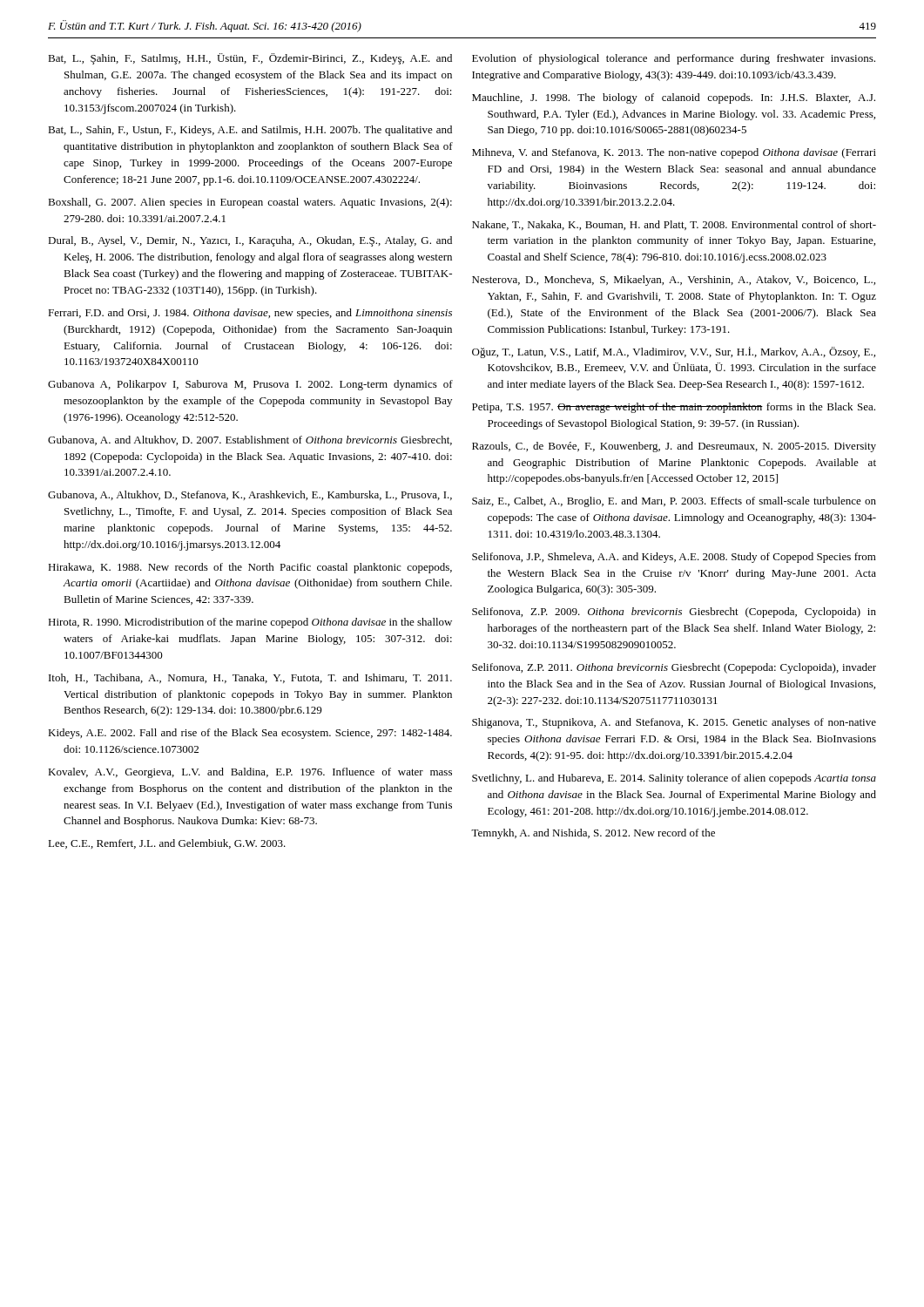
Task: Click the passage that begins "Mihneva, V. and Stefanova, K. 2013. The non-native"
Action: click(x=674, y=177)
